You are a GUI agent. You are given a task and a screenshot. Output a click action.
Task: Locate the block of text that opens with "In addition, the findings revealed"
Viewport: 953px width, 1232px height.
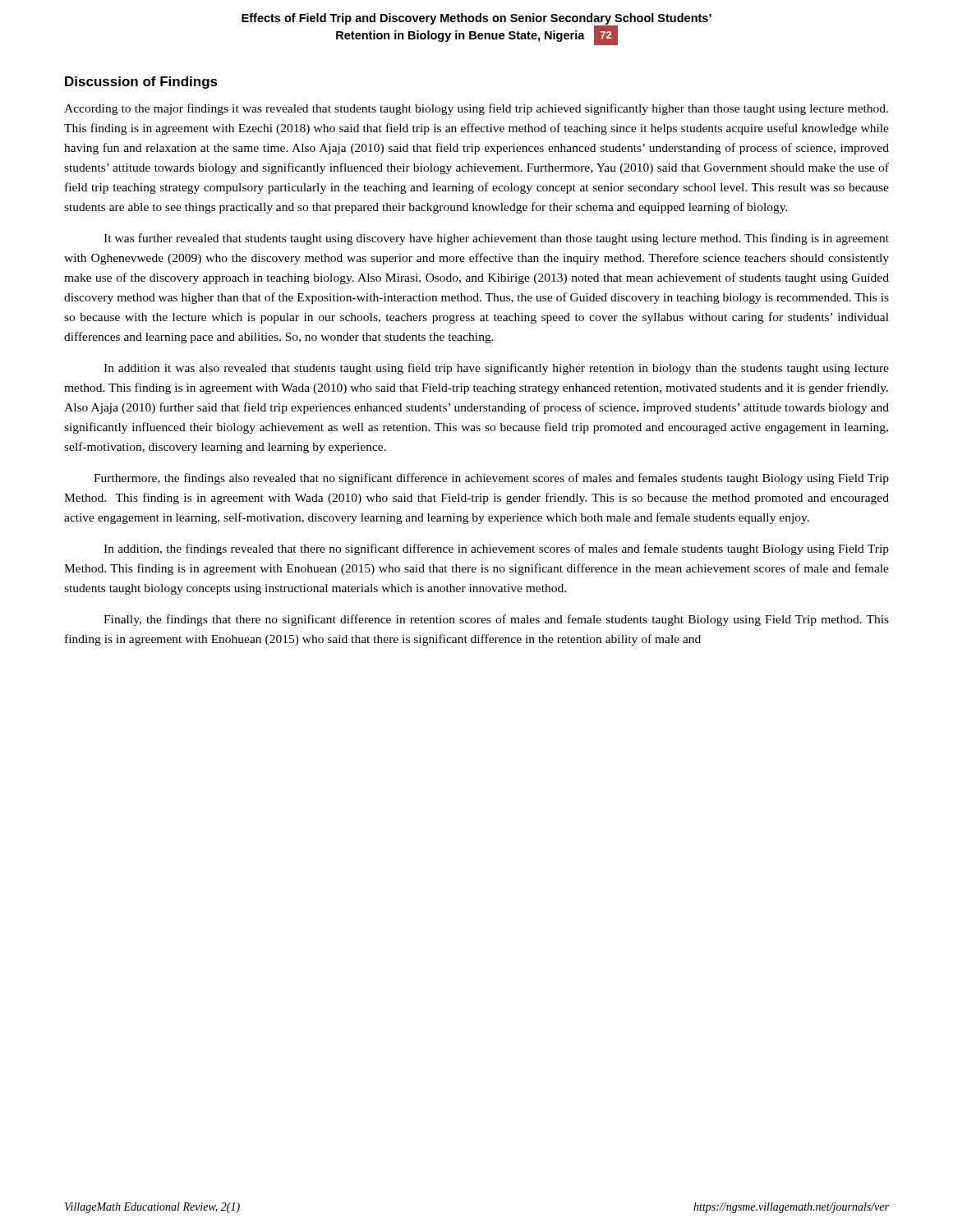click(476, 568)
